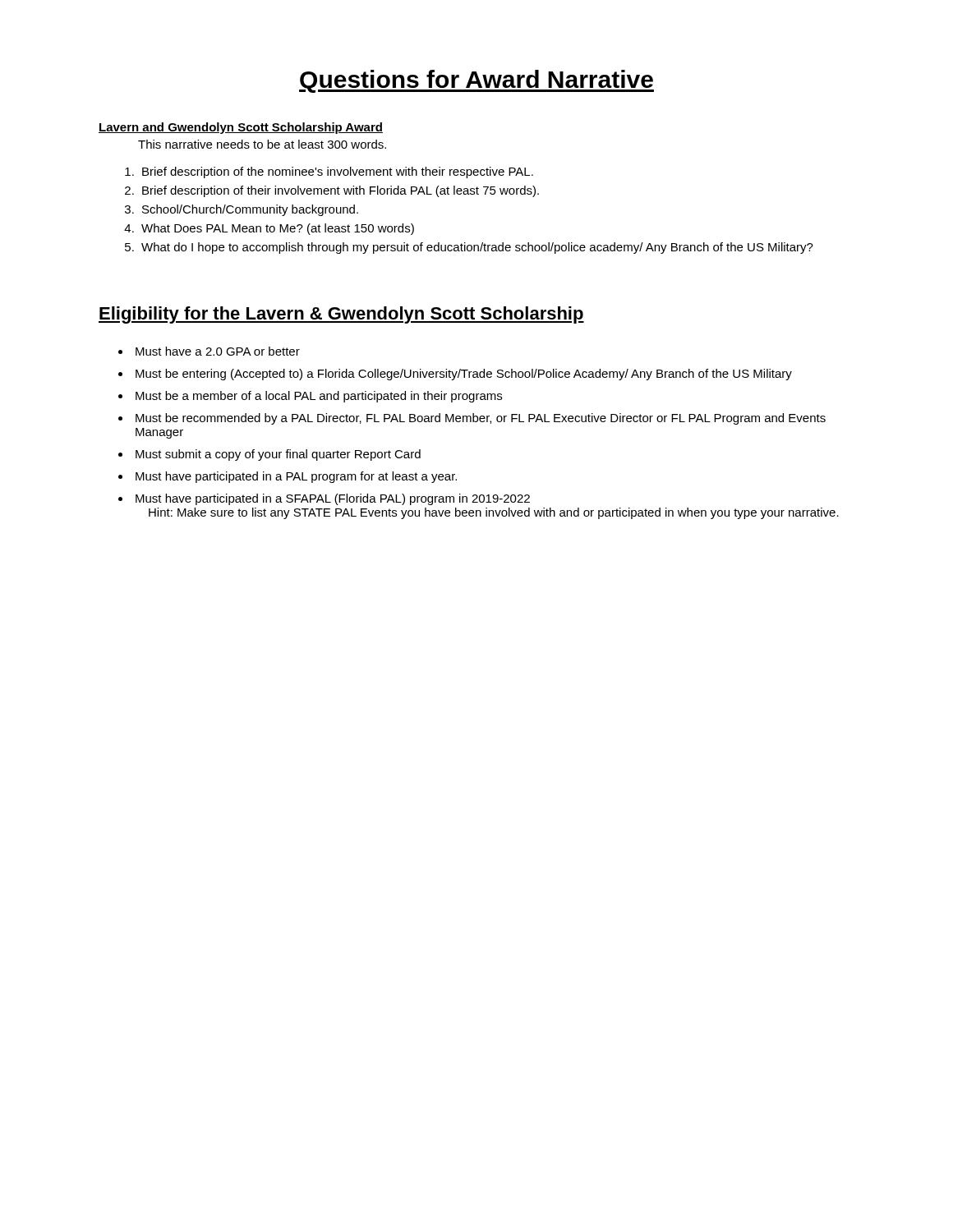
Task: Find the list item that reads "Must have participated in a SFAPAL (Florida"
Action: point(493,505)
